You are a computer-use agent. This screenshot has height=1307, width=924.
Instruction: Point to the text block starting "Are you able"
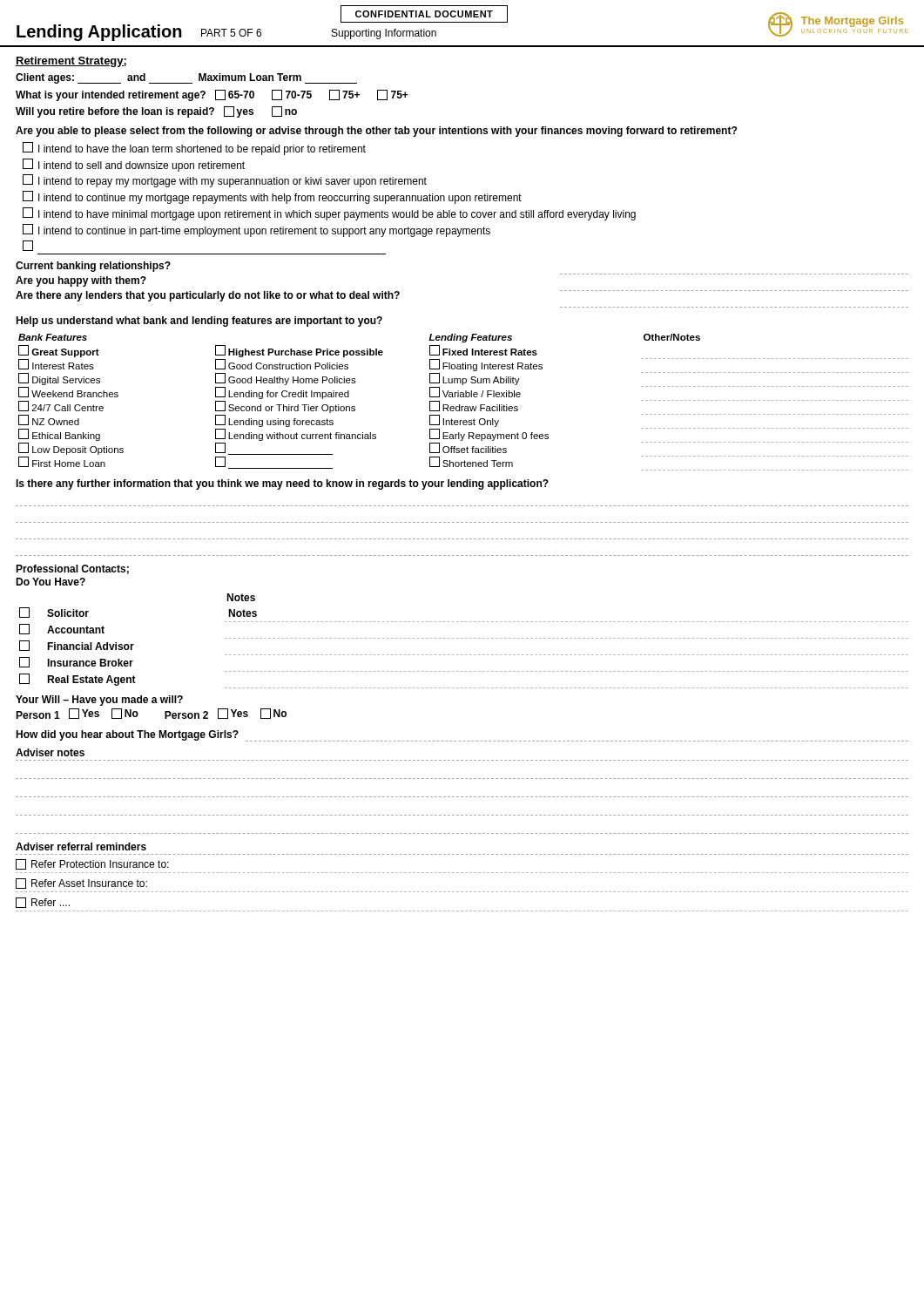click(x=377, y=131)
